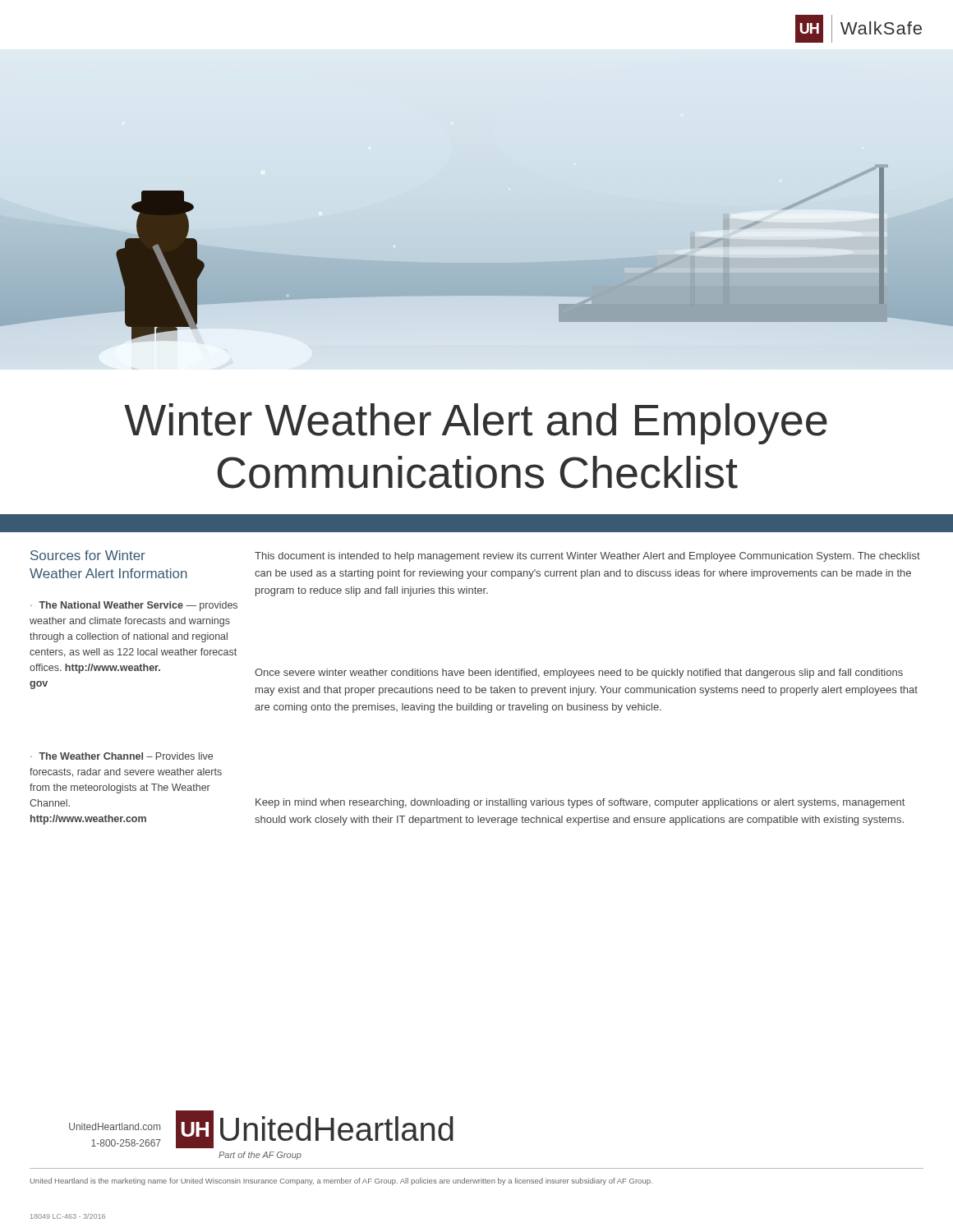The image size is (953, 1232).
Task: Find the text block starting "Keep in mind when researching, downloading or"
Action: [580, 811]
